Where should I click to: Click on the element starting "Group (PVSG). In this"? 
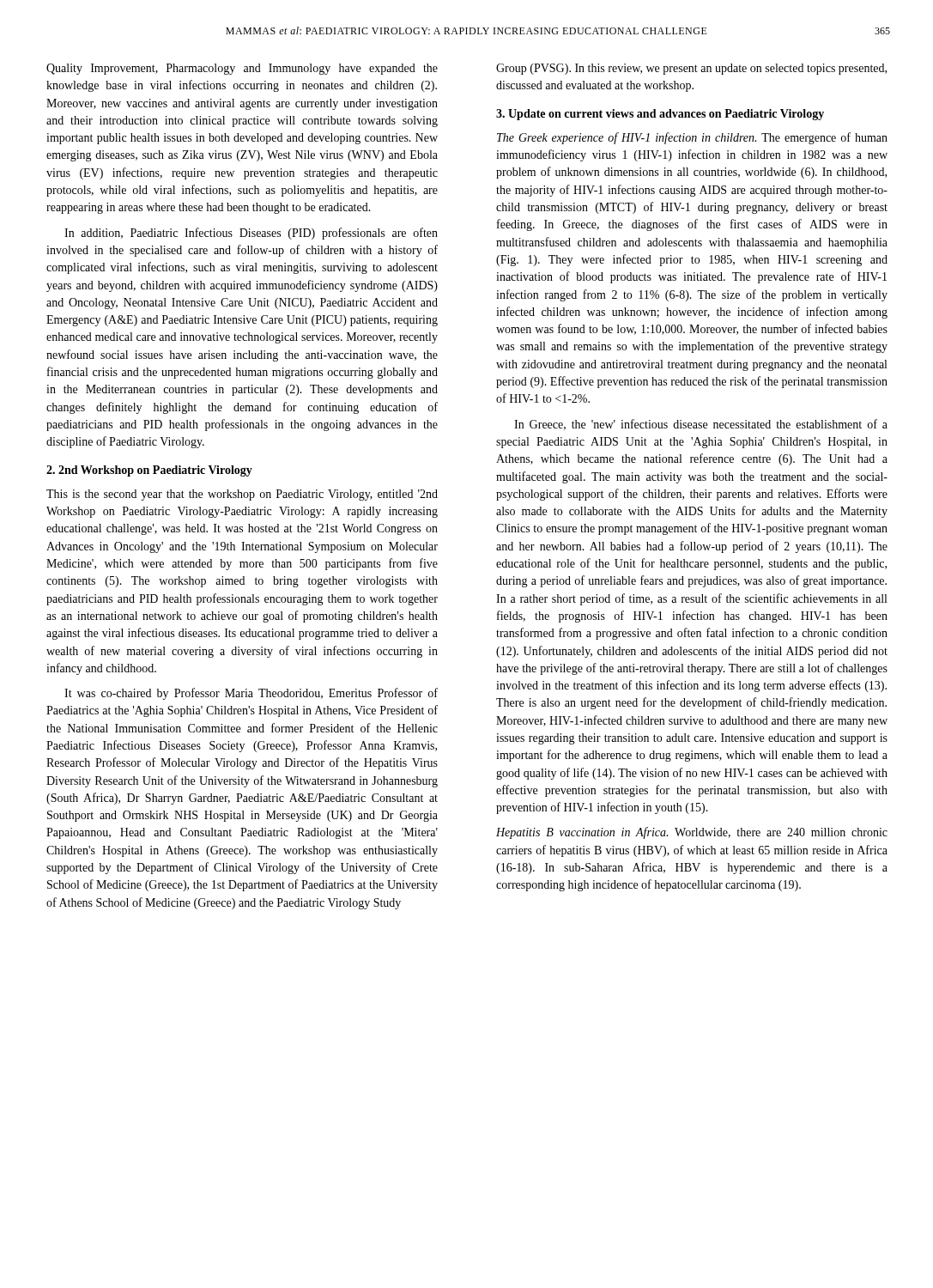[692, 78]
